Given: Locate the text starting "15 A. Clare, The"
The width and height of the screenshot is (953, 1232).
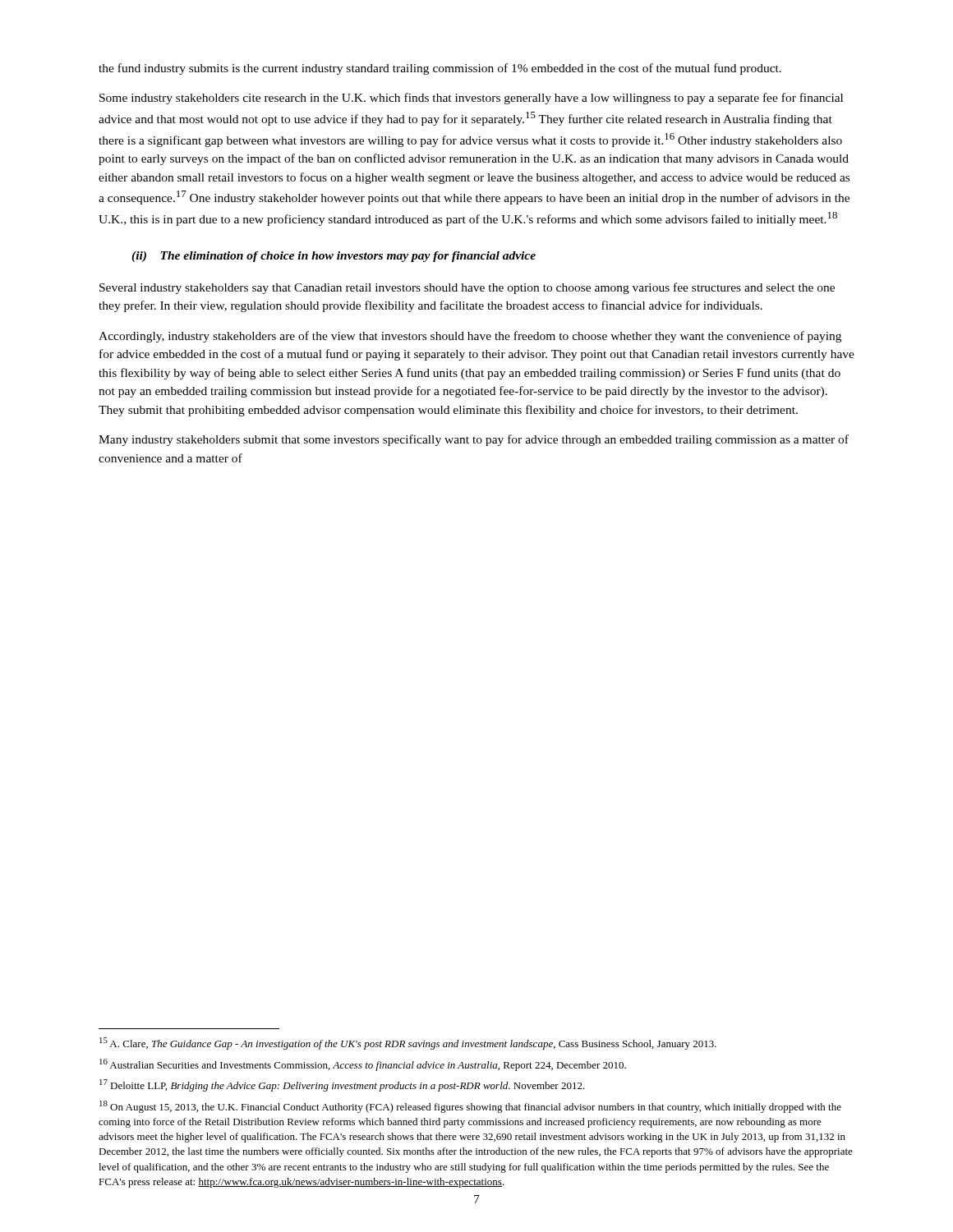Looking at the screenshot, I should coord(476,1043).
